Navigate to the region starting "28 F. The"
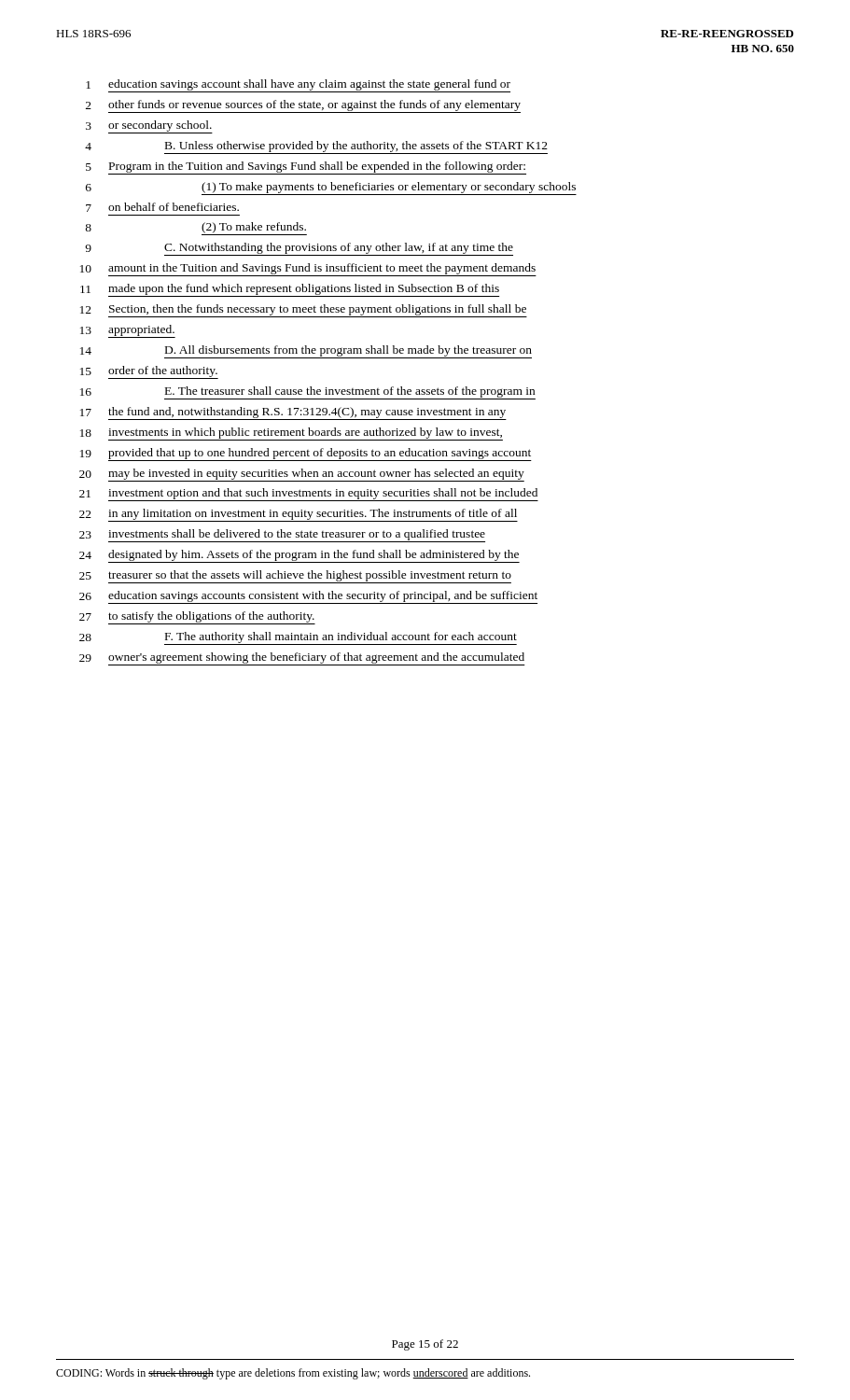This screenshot has height=1400, width=850. coord(425,637)
